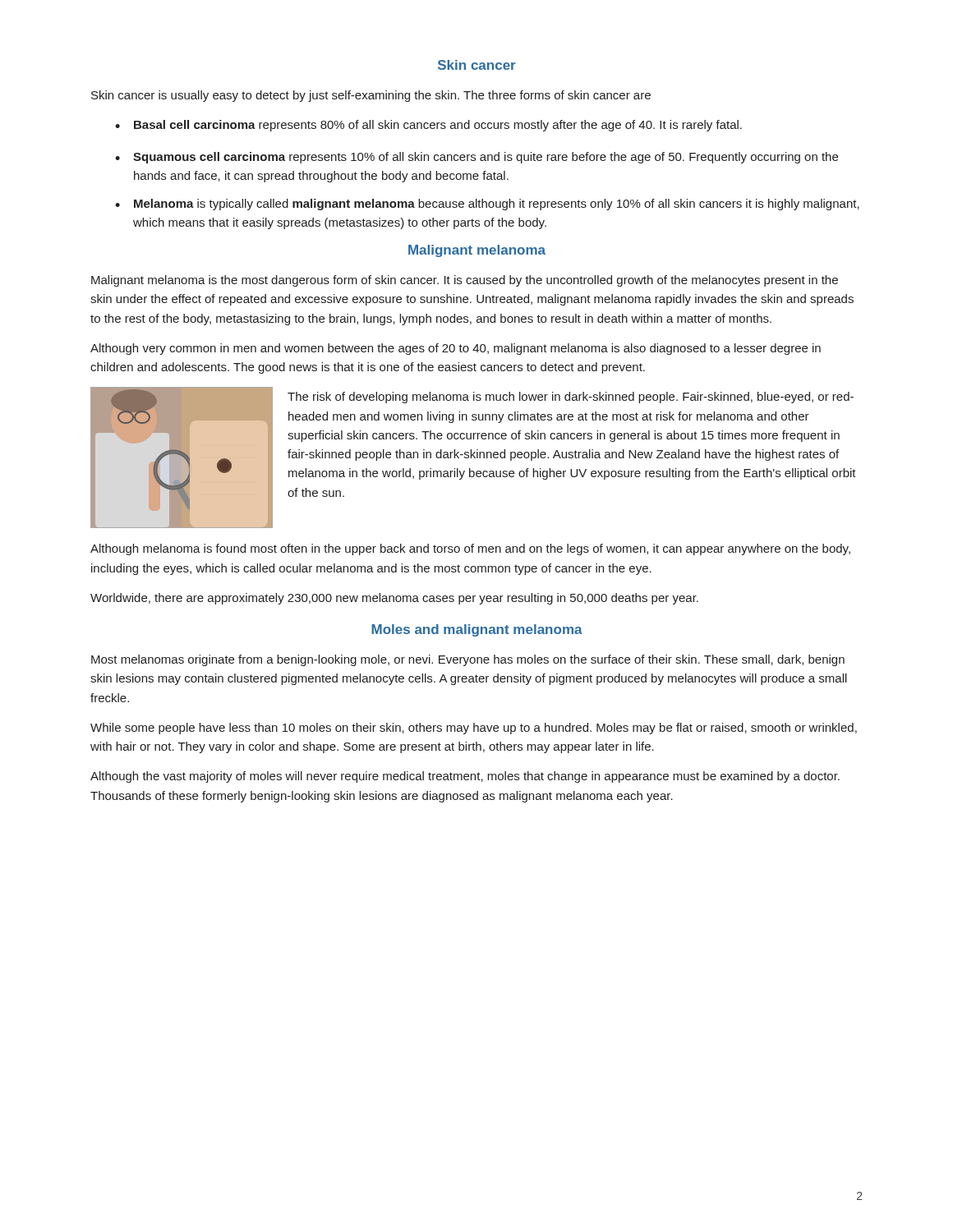Click on the text block starting "Malignant melanoma is the most dangerous"
Image resolution: width=953 pixels, height=1232 pixels.
click(472, 299)
